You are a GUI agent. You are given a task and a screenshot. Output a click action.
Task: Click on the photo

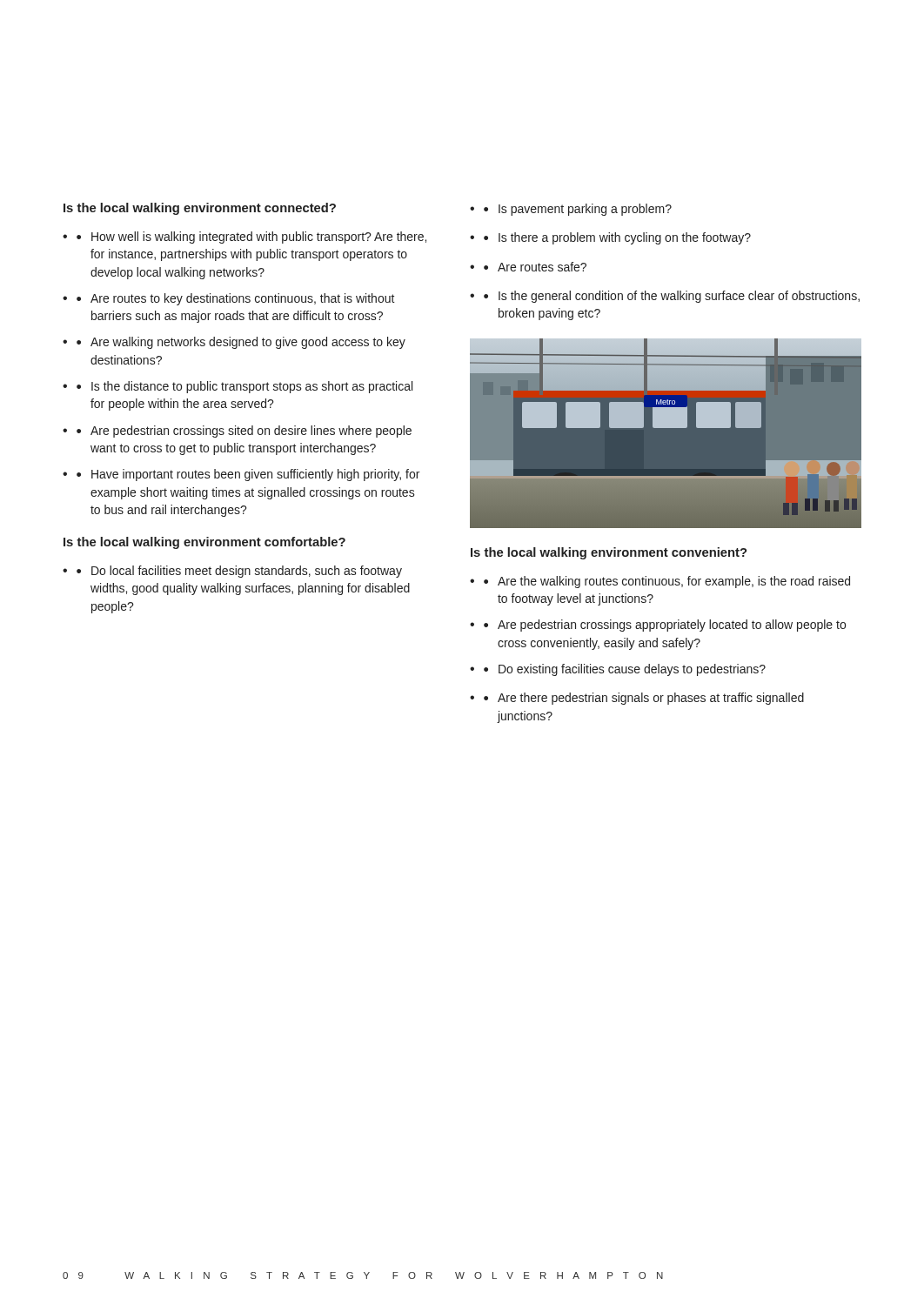click(x=666, y=434)
